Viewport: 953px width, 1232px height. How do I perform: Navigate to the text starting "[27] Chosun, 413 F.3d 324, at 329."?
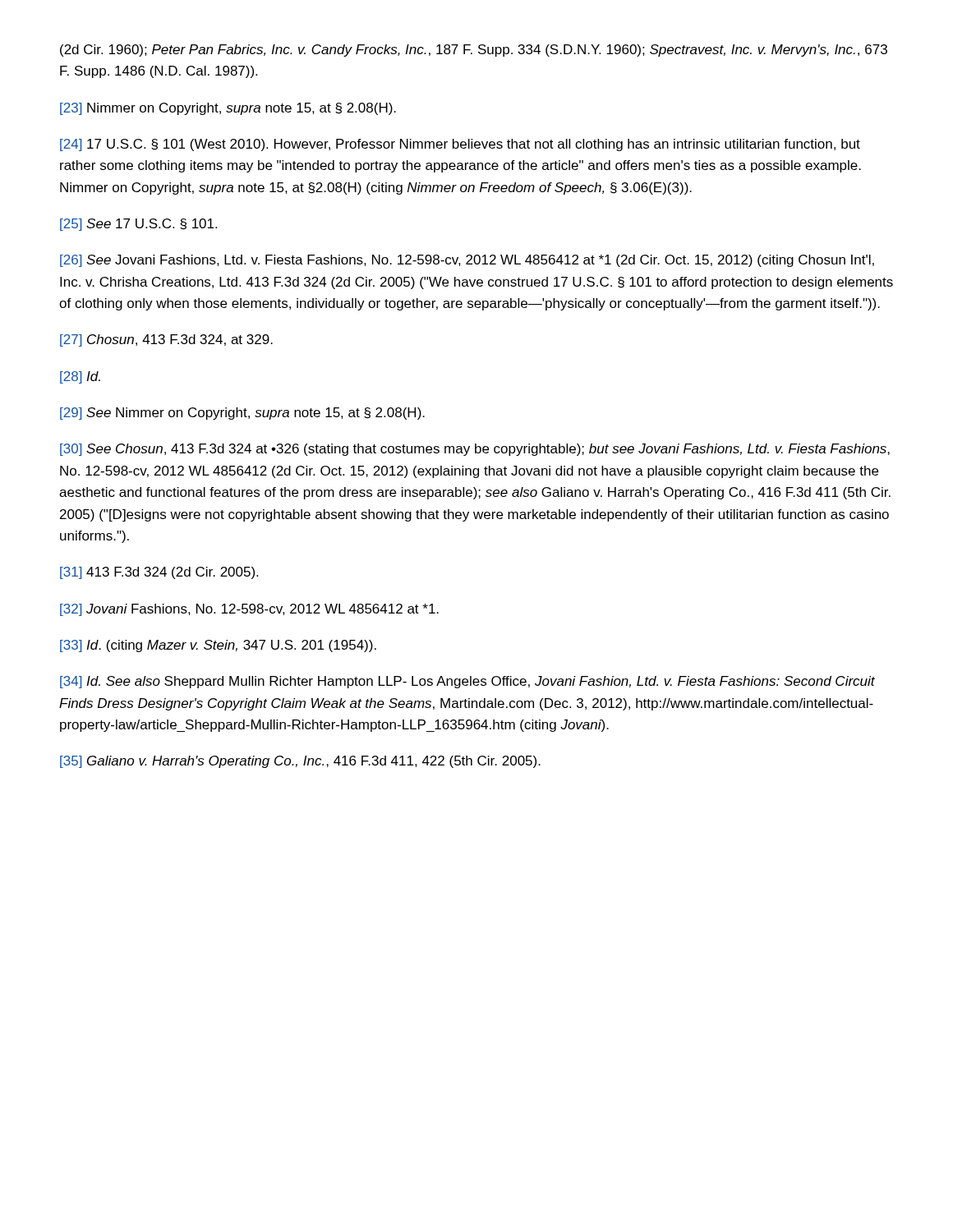coord(166,340)
